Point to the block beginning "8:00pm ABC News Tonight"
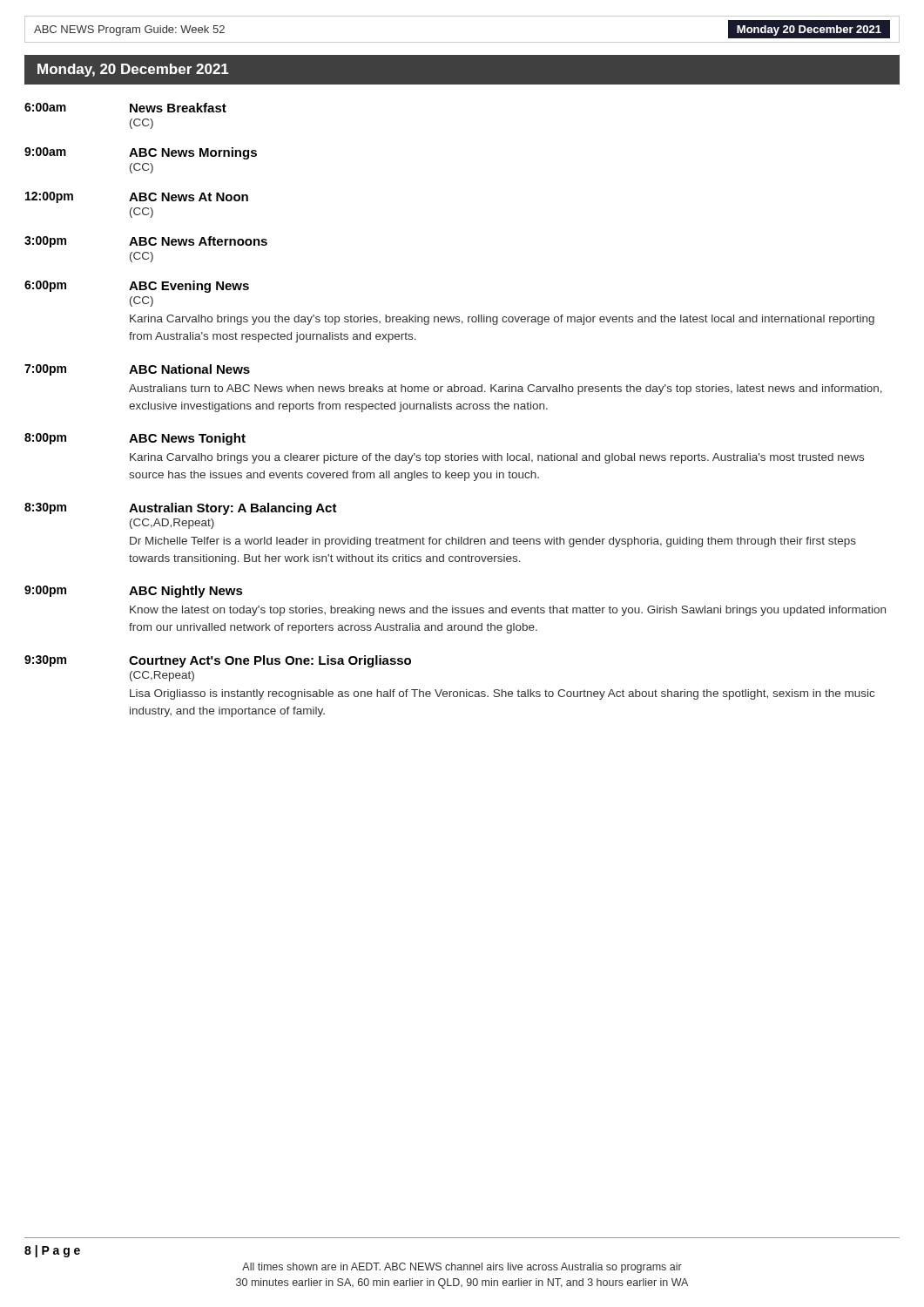This screenshot has width=924, height=1307. [462, 457]
